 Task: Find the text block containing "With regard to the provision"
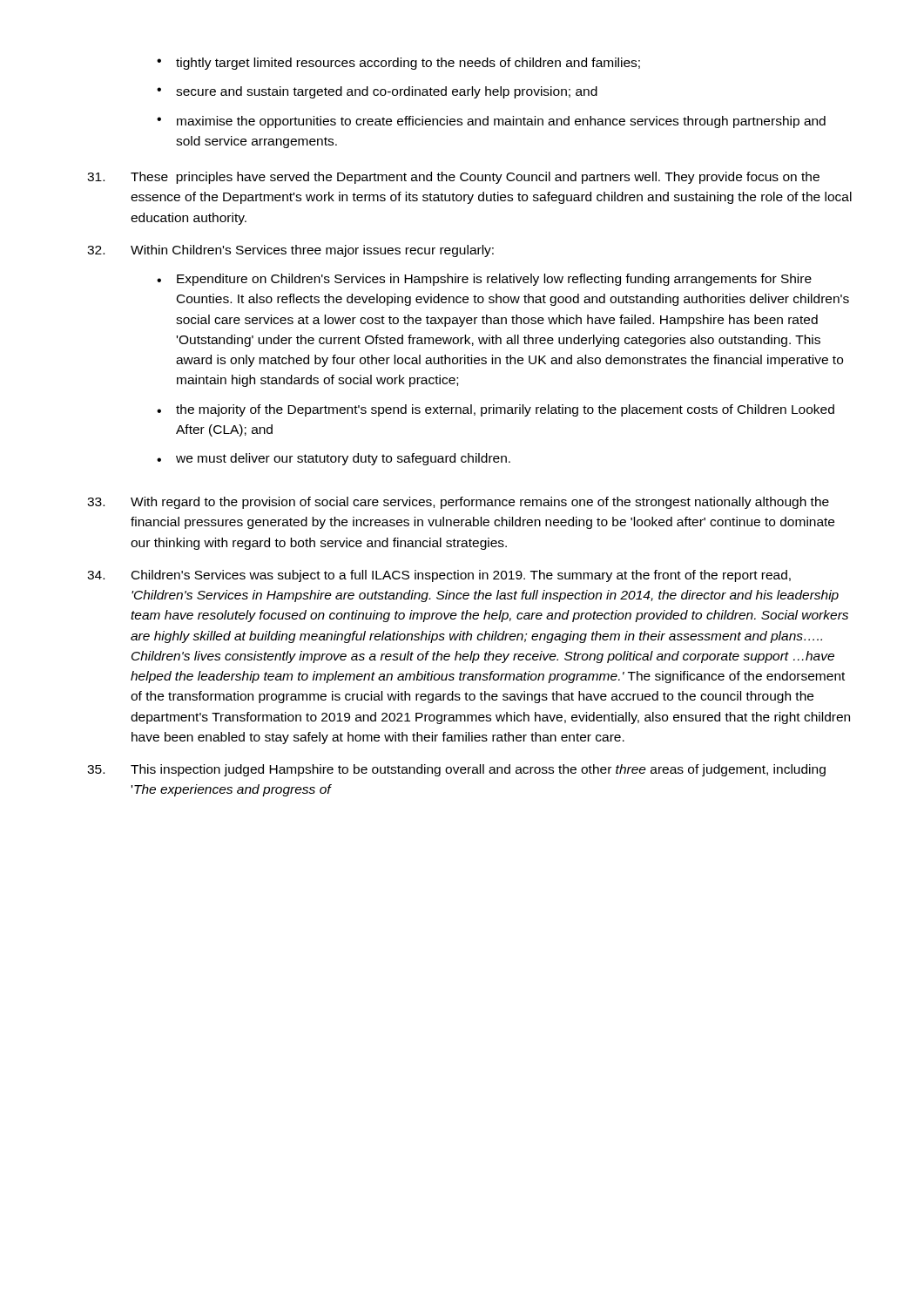[x=471, y=522]
